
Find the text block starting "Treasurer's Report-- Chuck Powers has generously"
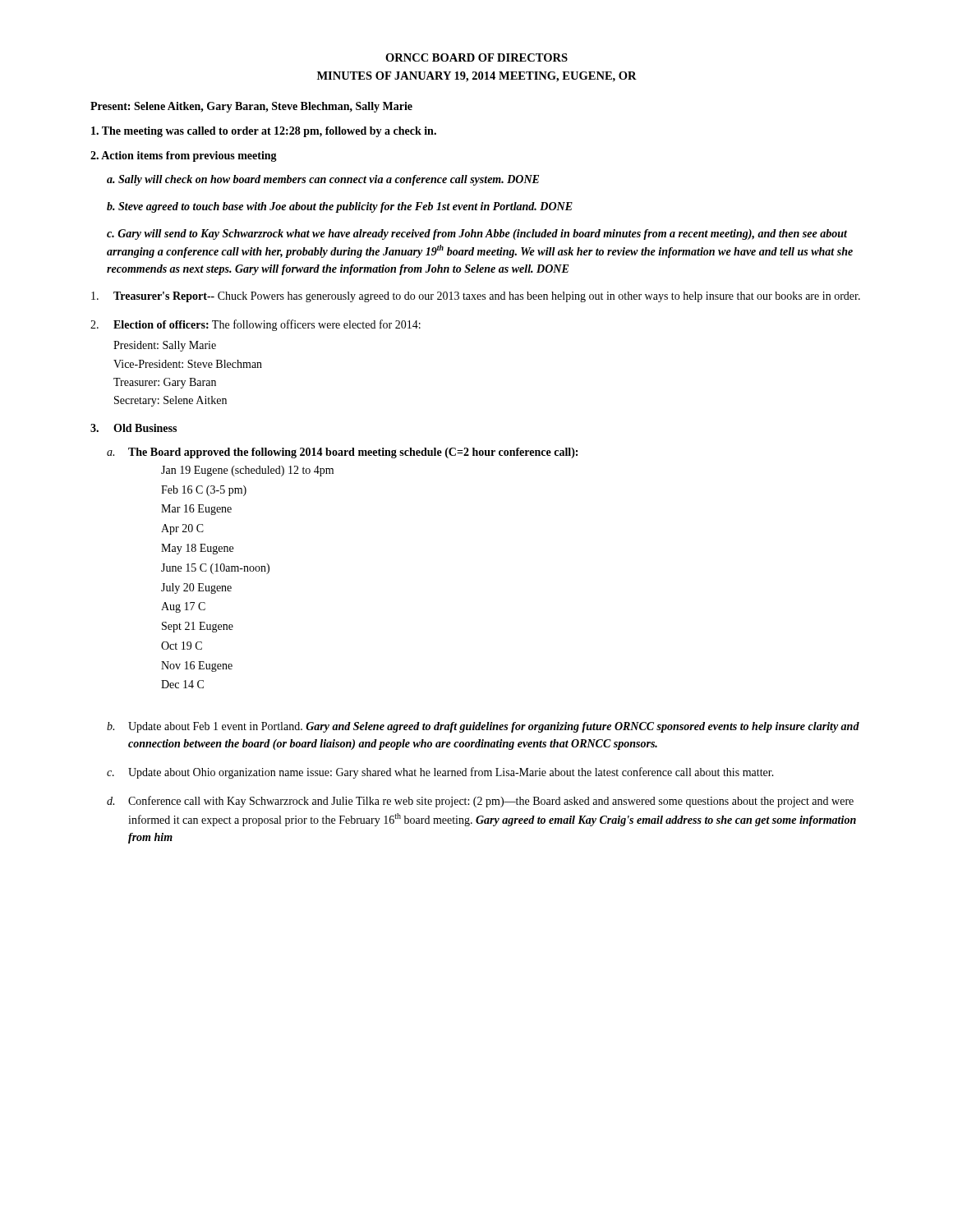click(476, 296)
